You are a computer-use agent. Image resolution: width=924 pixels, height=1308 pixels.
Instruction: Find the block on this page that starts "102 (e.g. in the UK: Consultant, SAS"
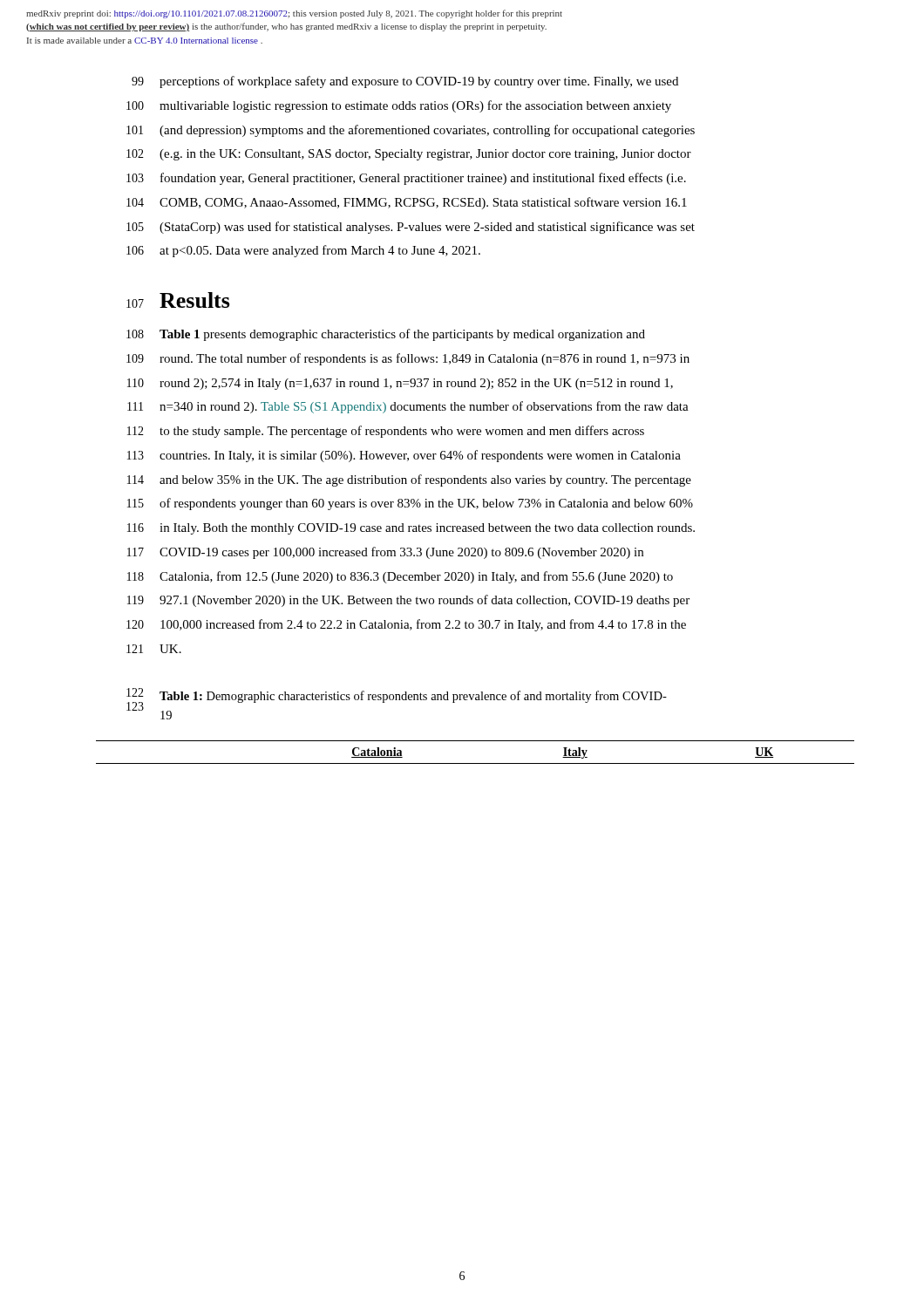tap(475, 154)
